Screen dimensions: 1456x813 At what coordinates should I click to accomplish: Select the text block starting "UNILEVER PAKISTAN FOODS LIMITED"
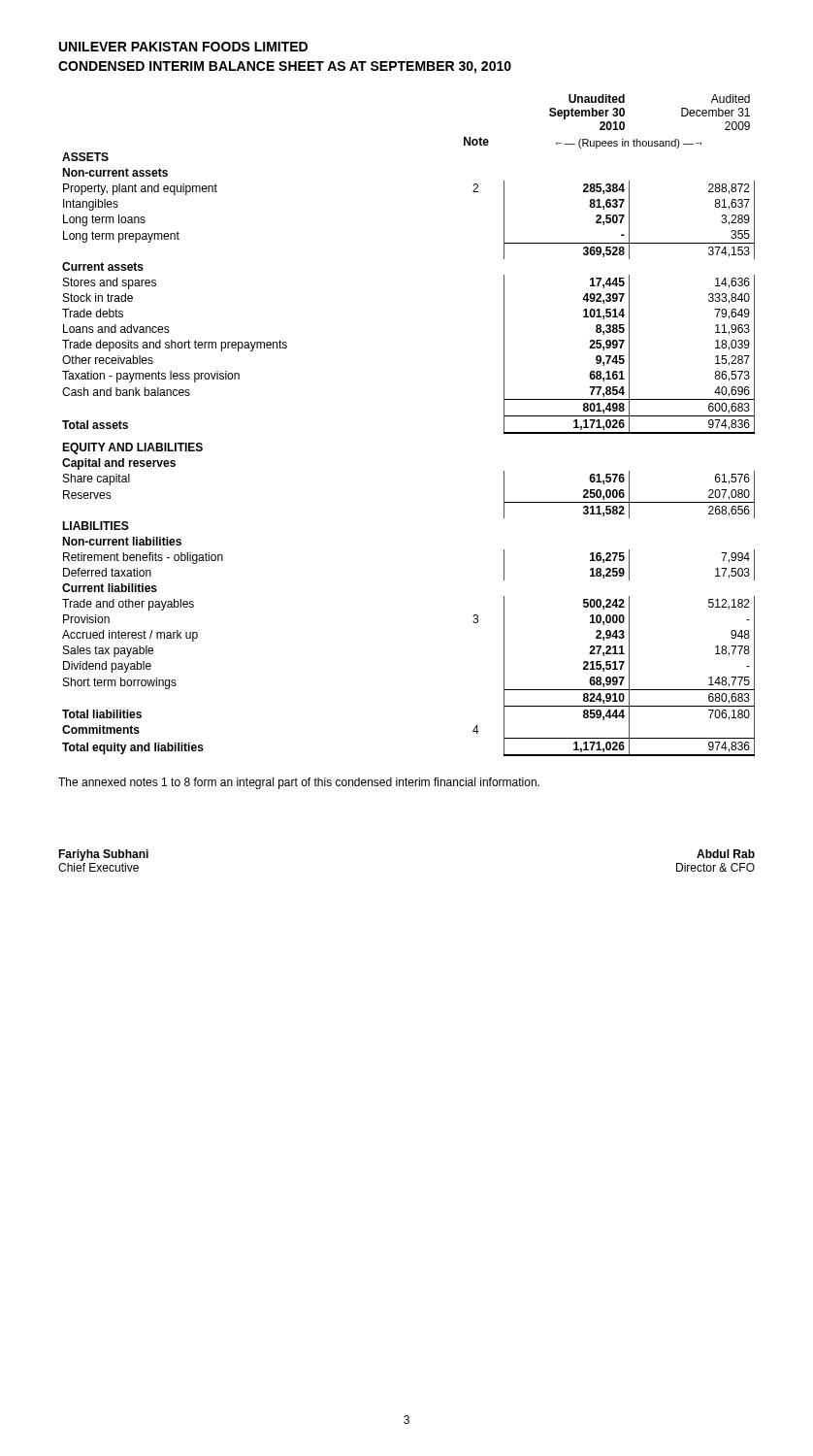pos(183,47)
